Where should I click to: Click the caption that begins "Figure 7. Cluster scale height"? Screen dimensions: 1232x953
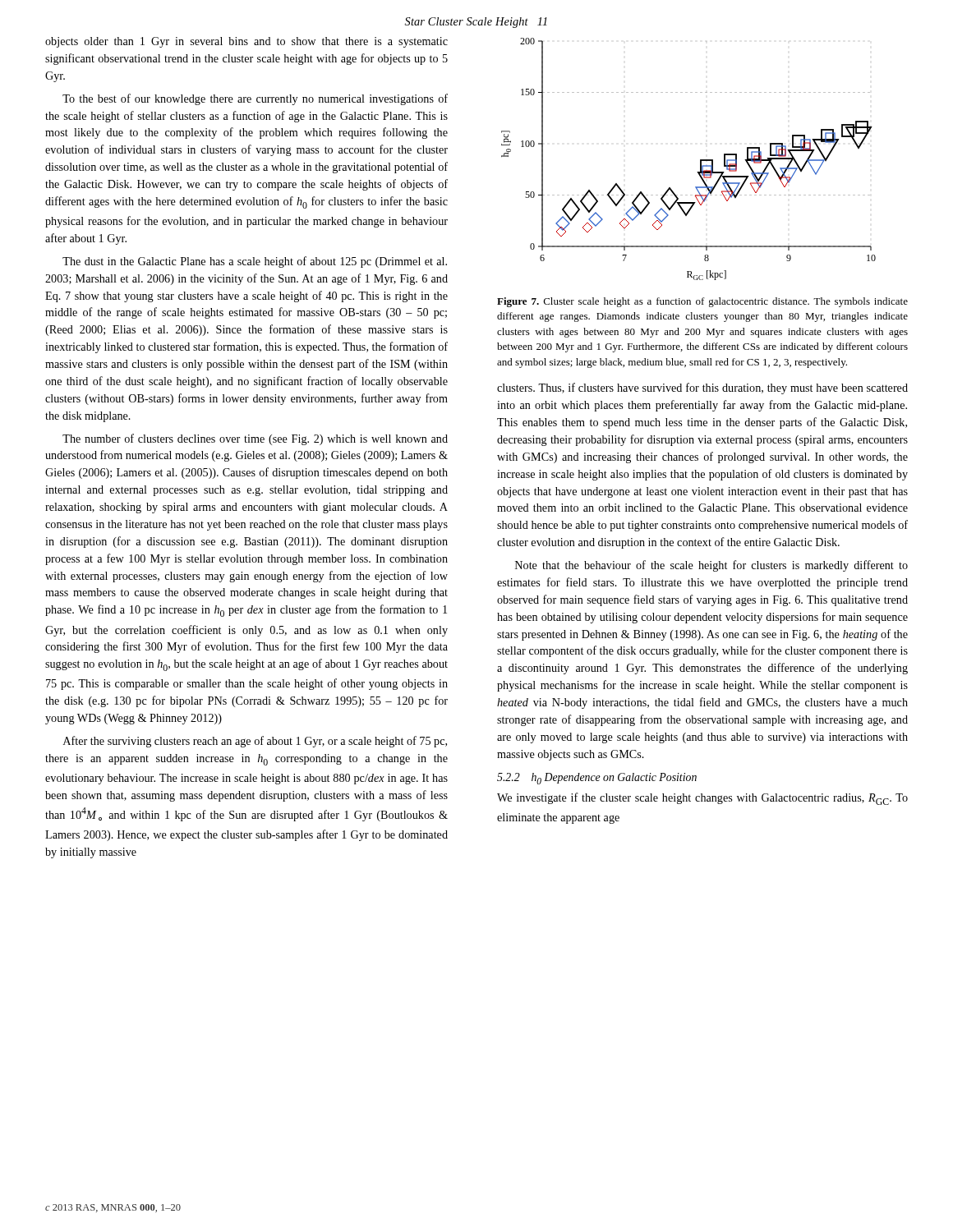pyautogui.click(x=702, y=331)
